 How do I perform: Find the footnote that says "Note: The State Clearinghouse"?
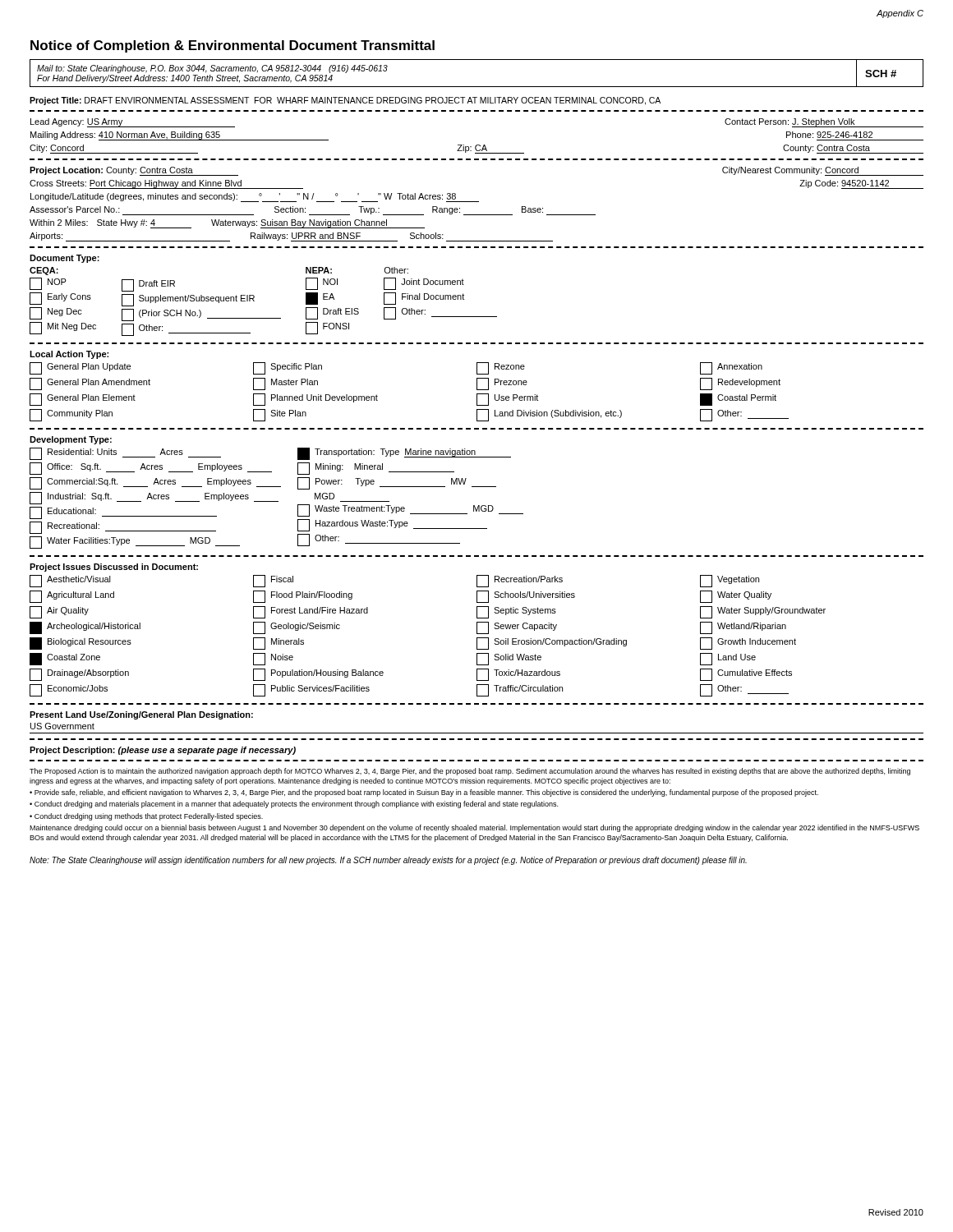point(388,860)
